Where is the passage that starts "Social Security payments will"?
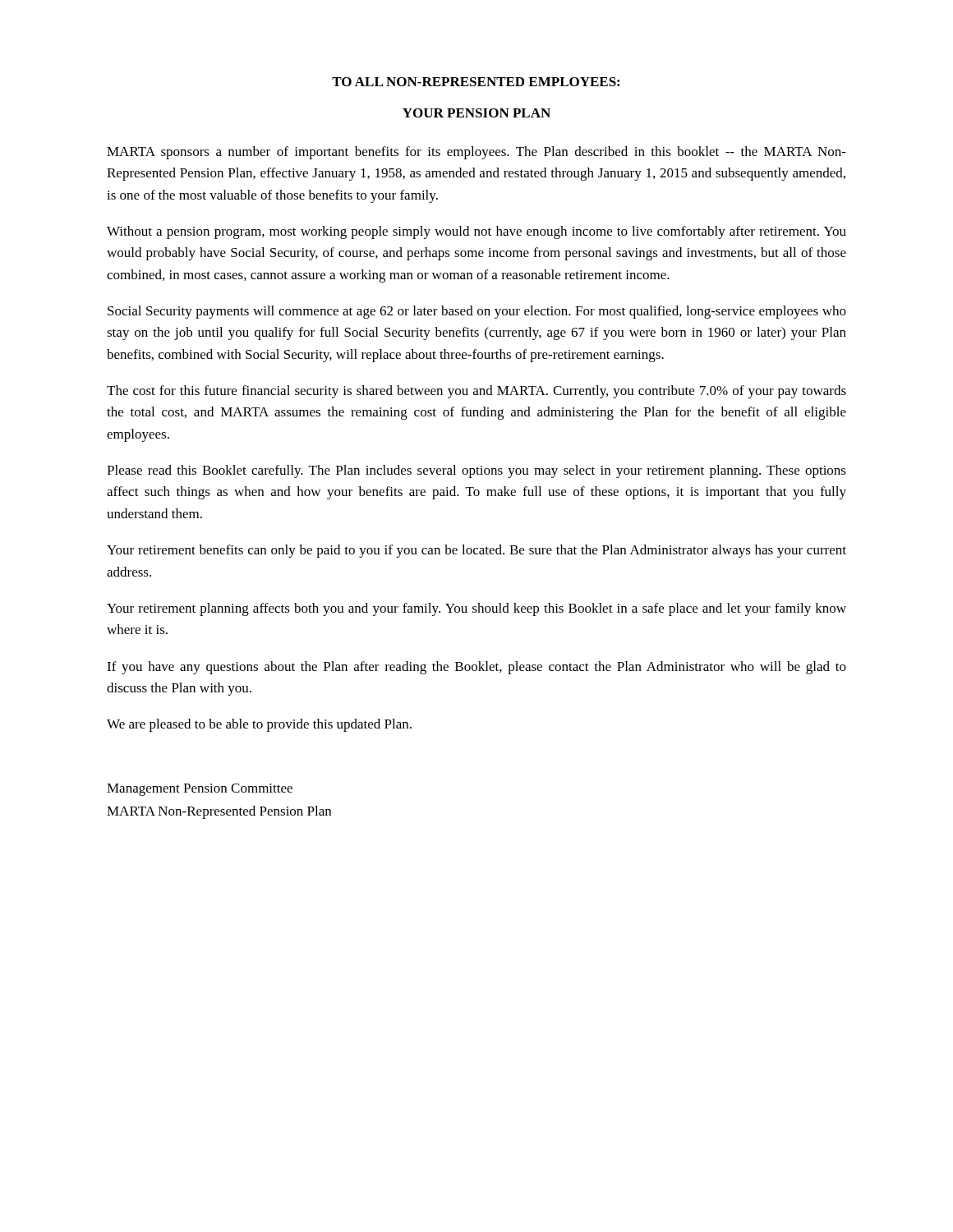Viewport: 953px width, 1232px height. coord(476,333)
